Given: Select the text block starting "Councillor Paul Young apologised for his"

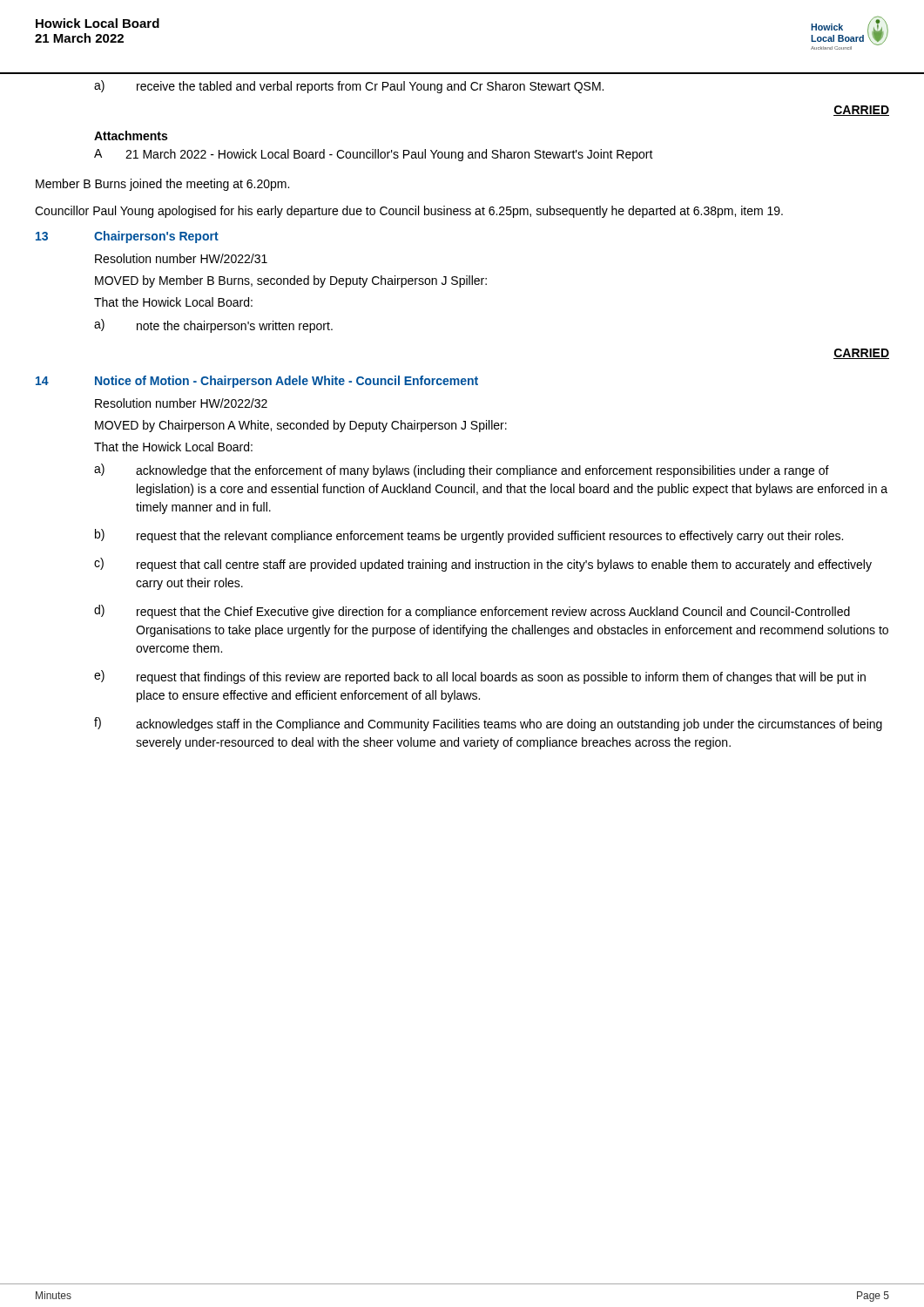Looking at the screenshot, I should click(409, 211).
